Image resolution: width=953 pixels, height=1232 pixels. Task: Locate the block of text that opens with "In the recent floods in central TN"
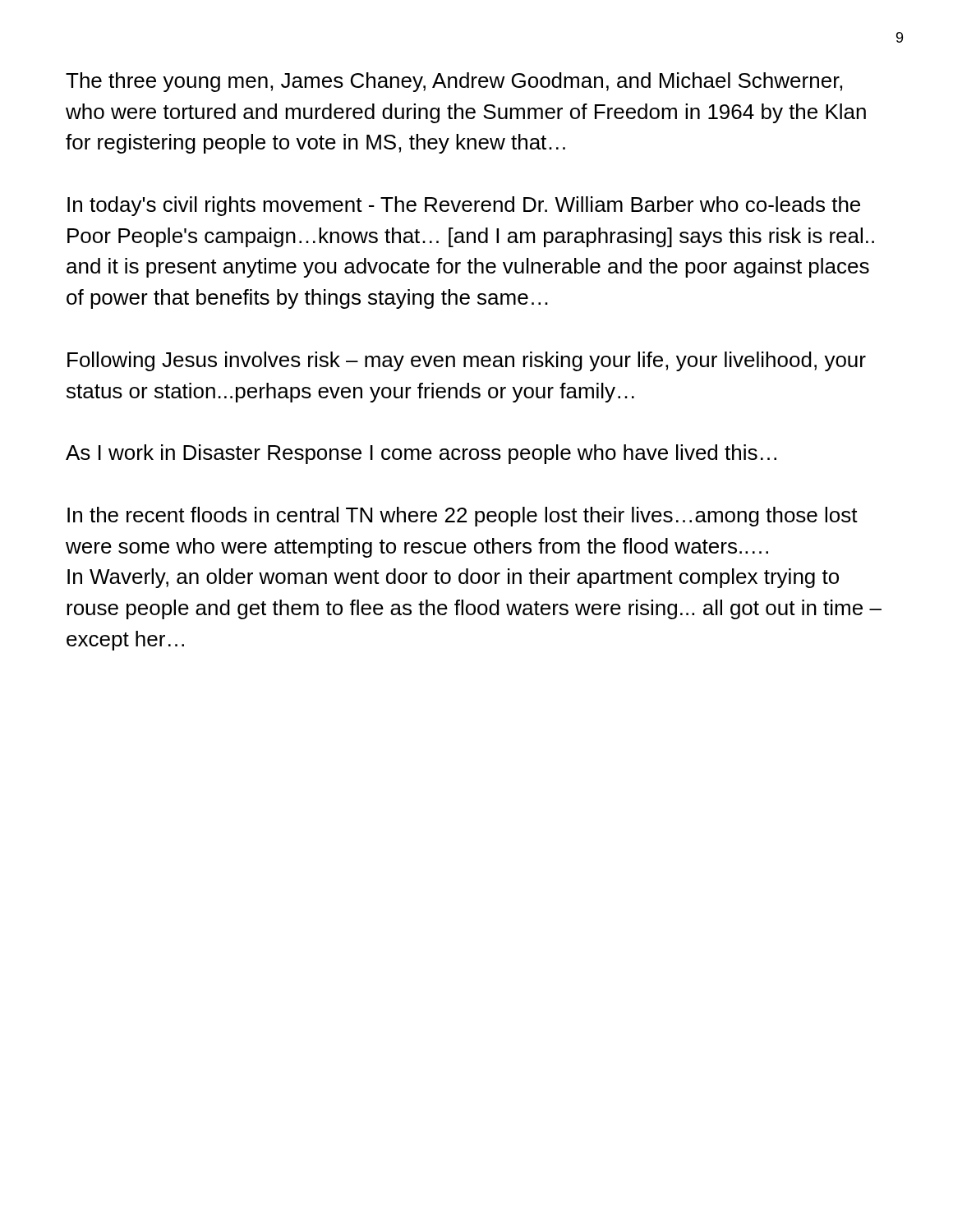point(474,577)
